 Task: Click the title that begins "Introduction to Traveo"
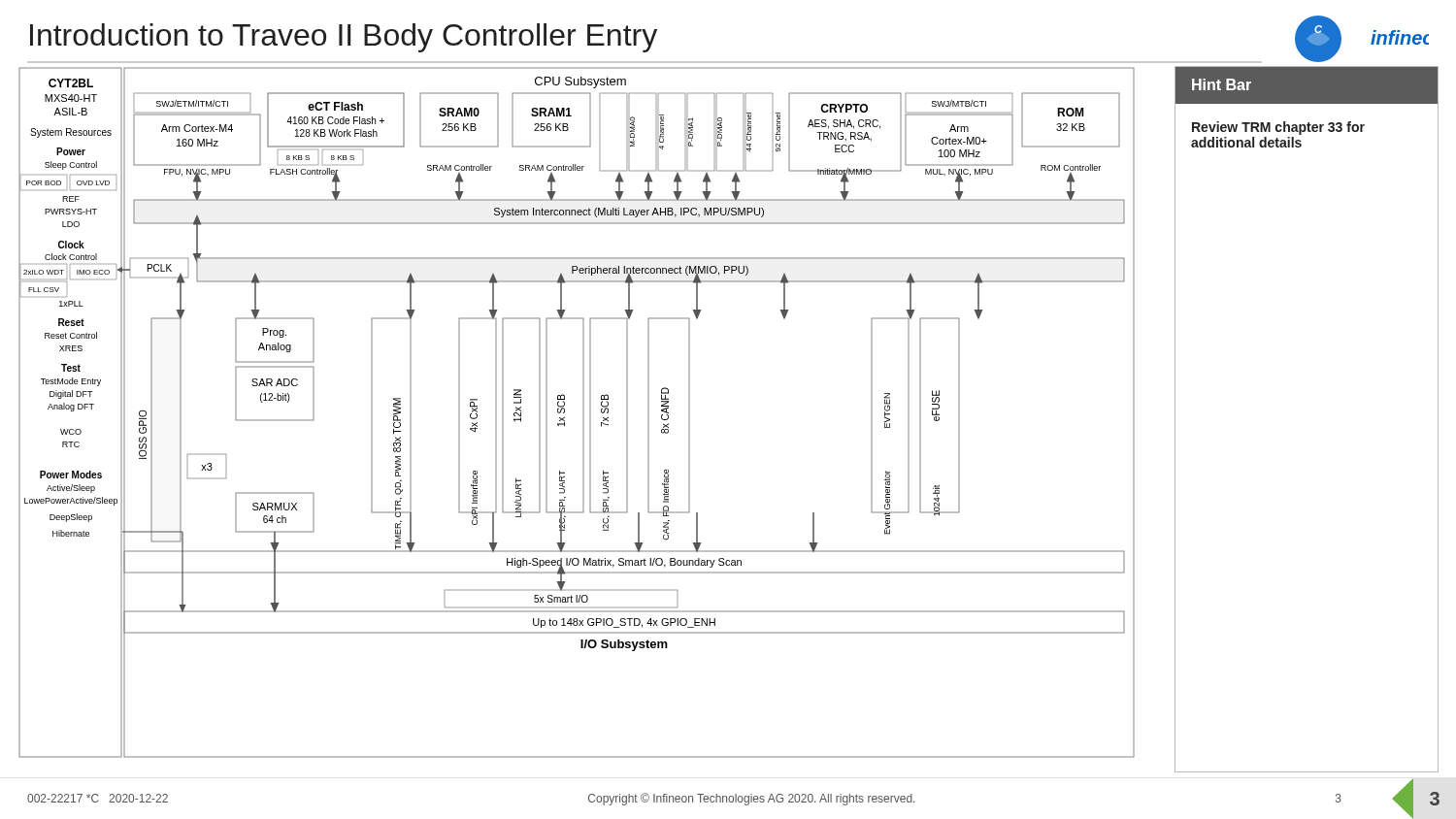[x=342, y=35]
